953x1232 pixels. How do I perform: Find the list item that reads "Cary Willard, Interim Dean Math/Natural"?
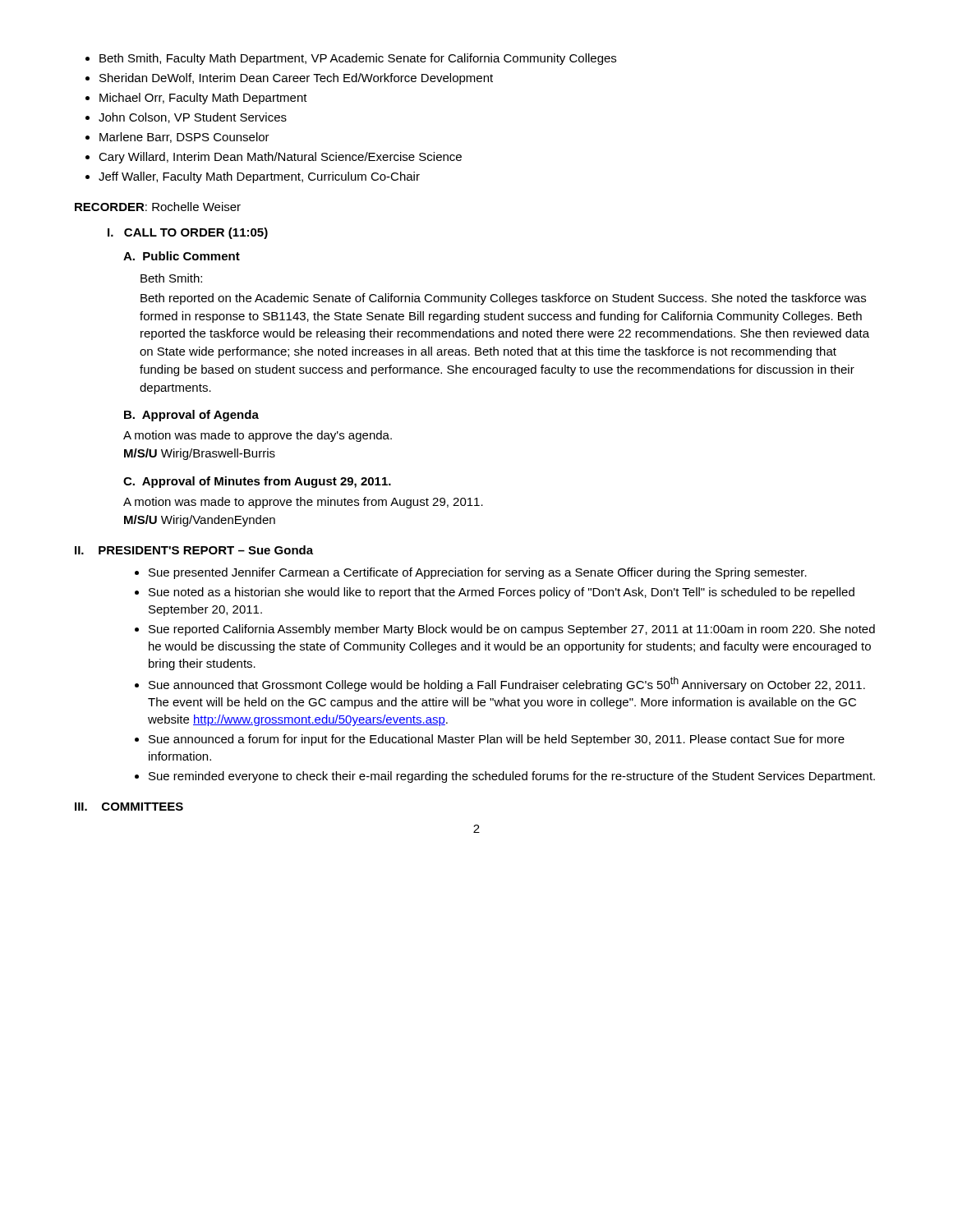coord(280,158)
